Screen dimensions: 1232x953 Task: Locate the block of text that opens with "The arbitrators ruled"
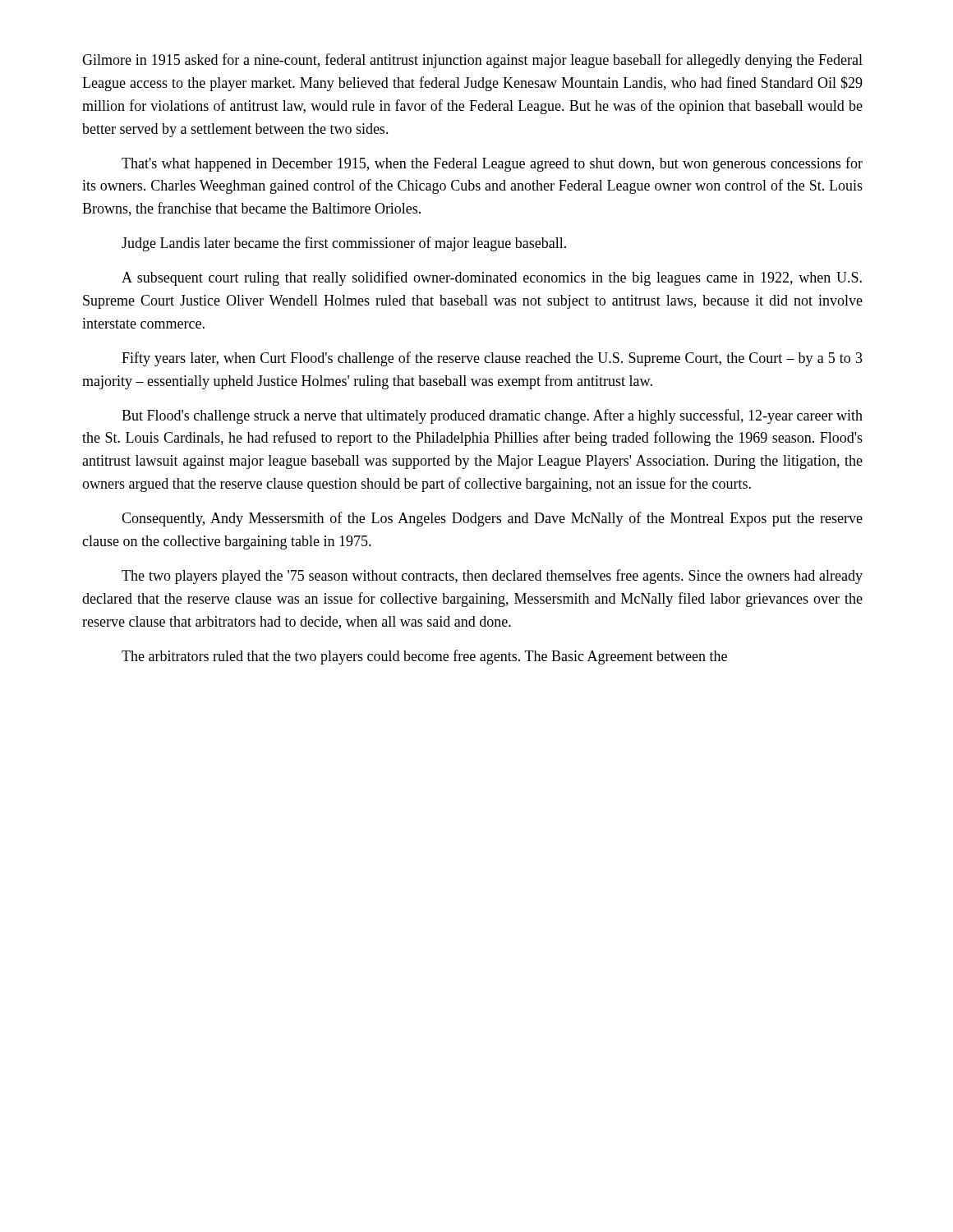point(472,657)
